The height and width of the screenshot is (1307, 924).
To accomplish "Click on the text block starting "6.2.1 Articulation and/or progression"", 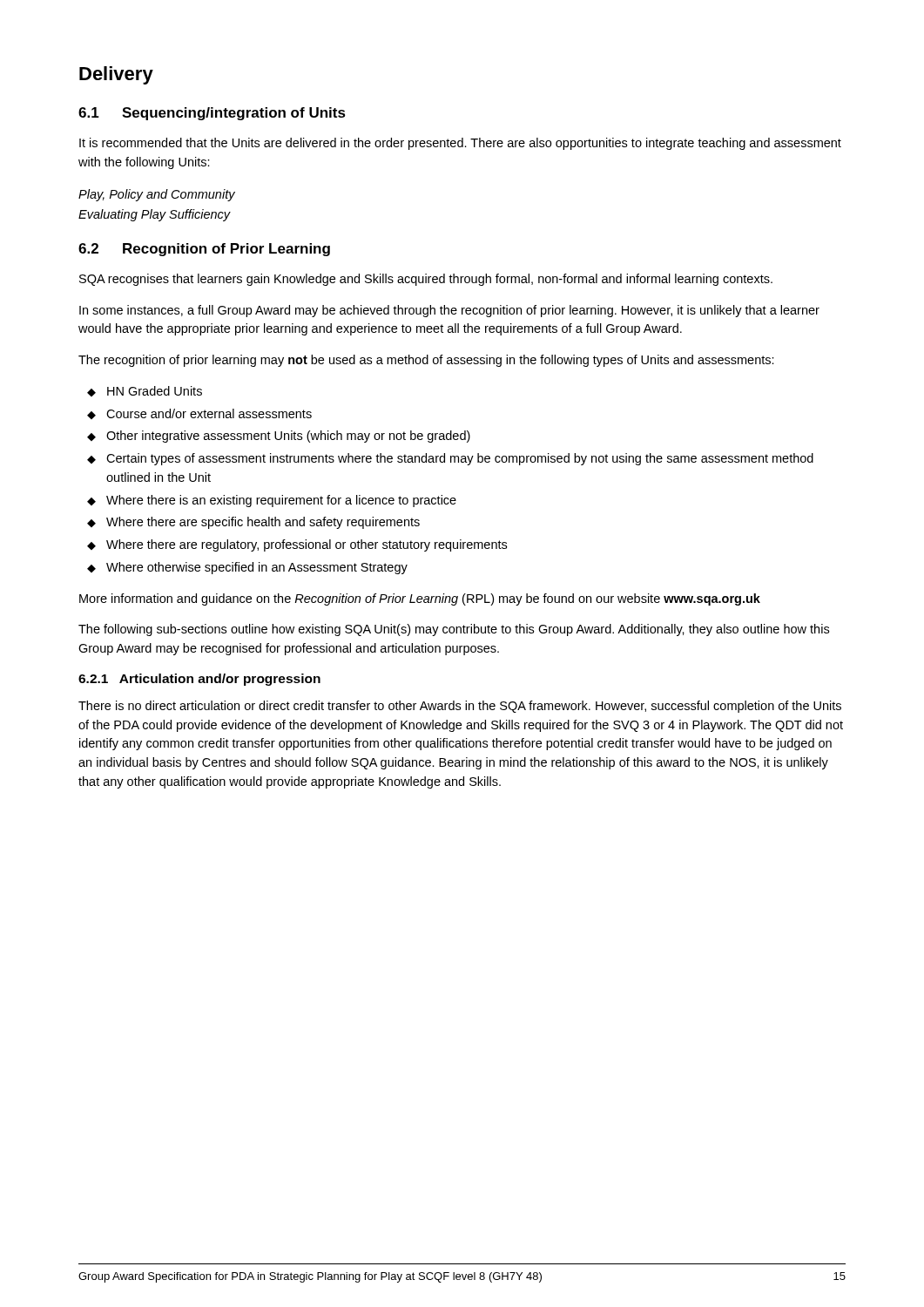I will coord(200,678).
